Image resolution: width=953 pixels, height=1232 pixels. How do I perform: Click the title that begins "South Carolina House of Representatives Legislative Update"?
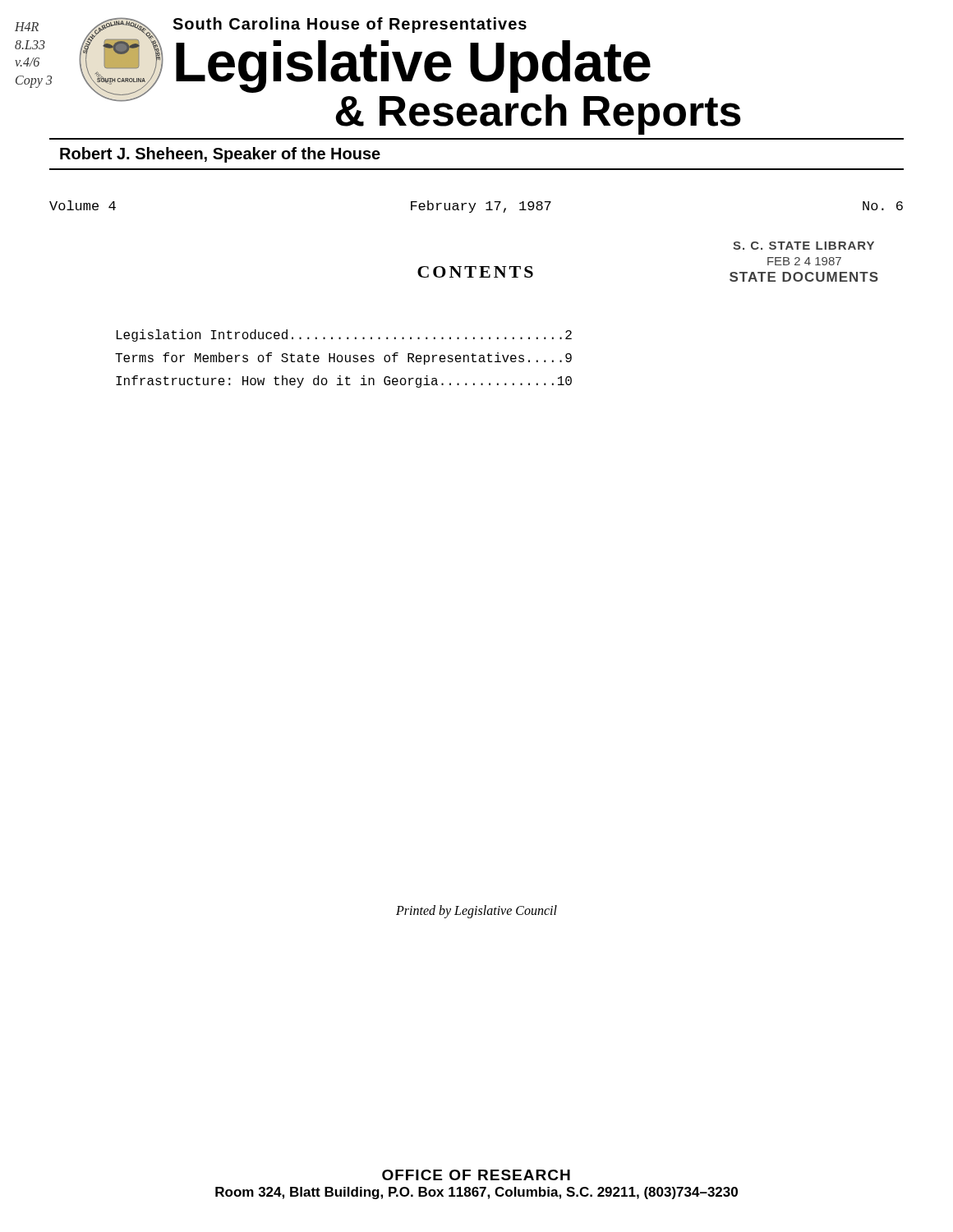(x=538, y=73)
